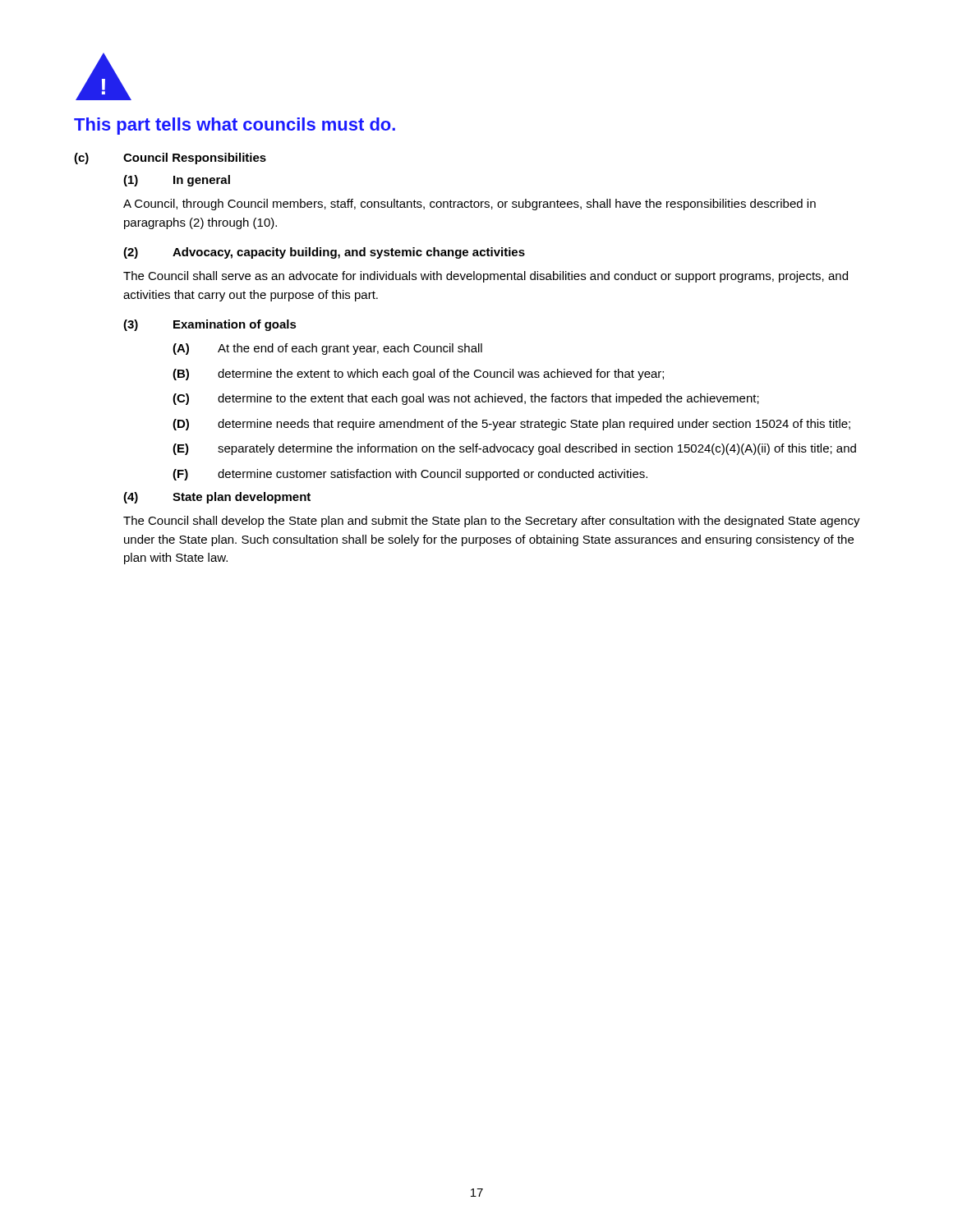
Task: Locate the title that opens with "This part tells what councils must"
Action: tap(235, 126)
